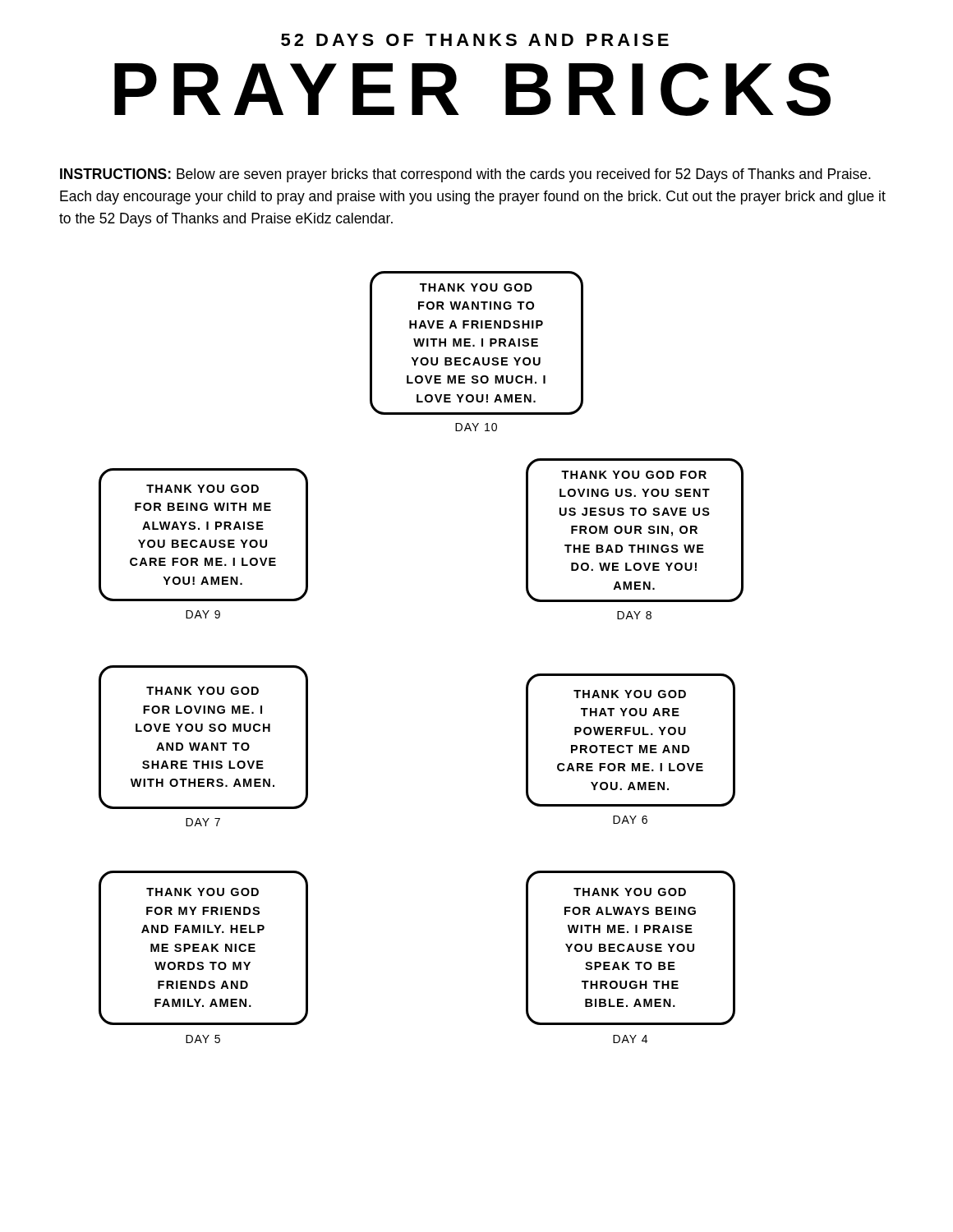Click where it says "DAY 4"
Viewport: 953px width, 1232px height.
(x=631, y=1039)
